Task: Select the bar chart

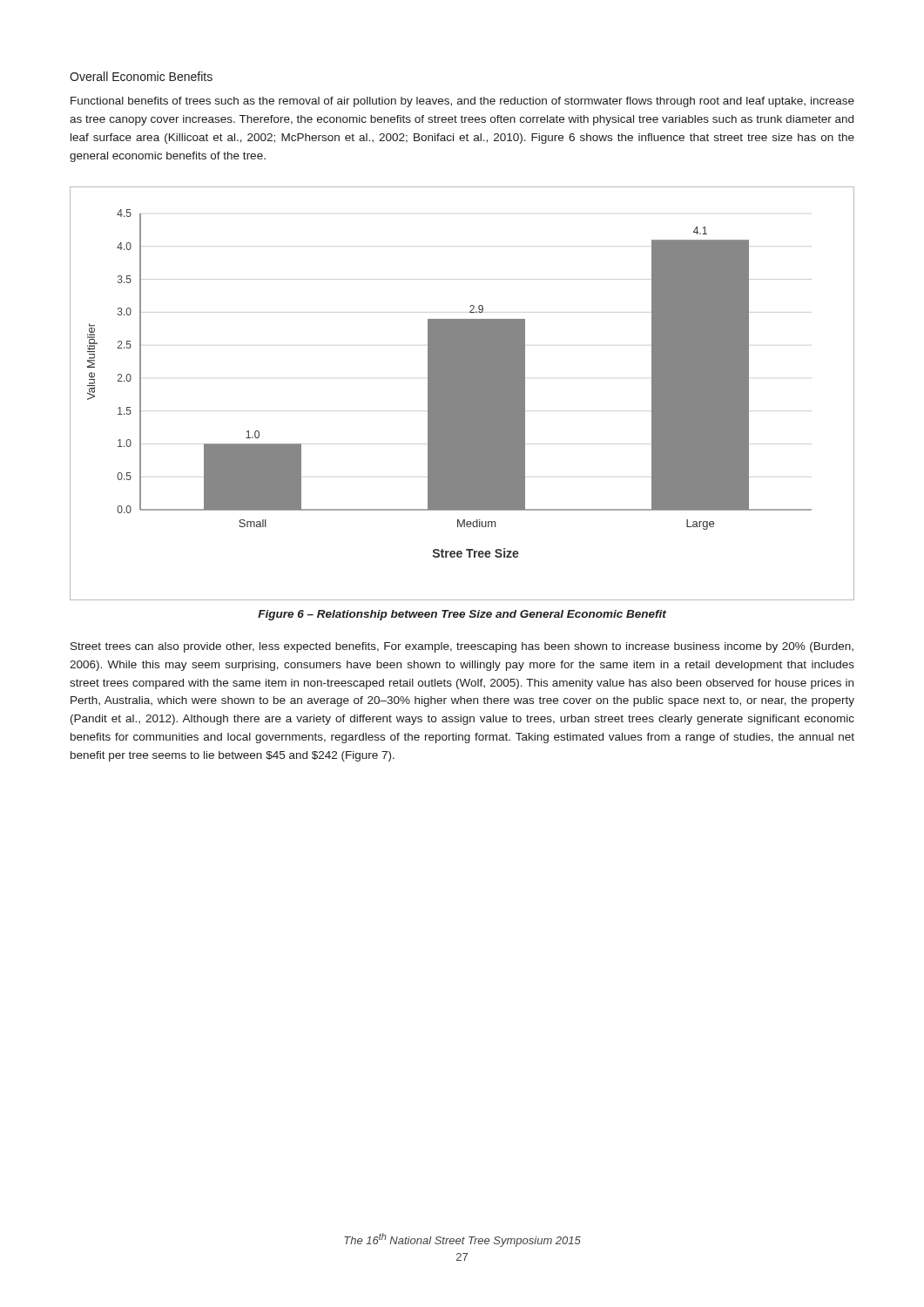Action: coord(462,393)
